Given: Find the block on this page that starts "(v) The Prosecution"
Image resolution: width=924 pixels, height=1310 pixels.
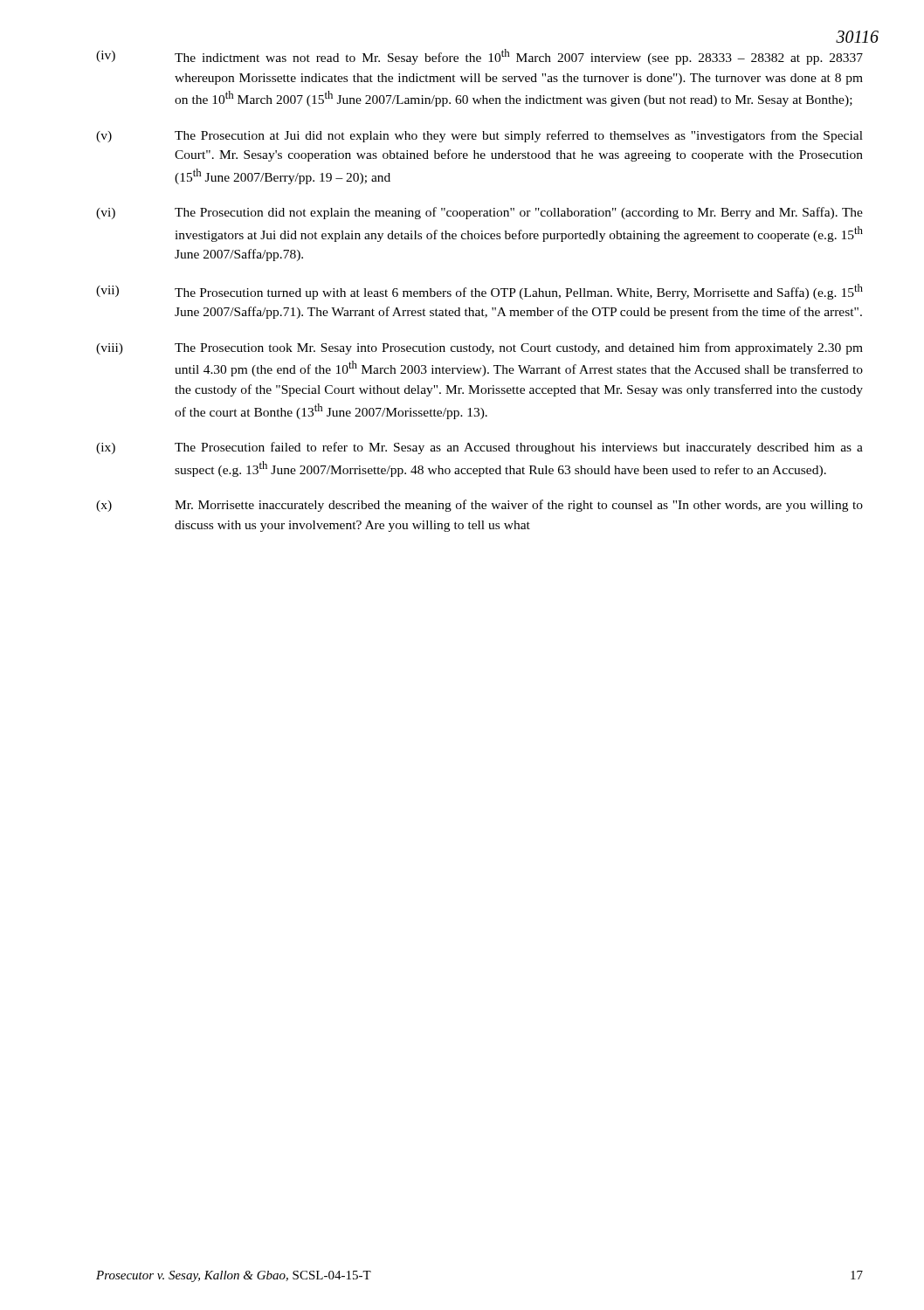Looking at the screenshot, I should [x=479, y=156].
